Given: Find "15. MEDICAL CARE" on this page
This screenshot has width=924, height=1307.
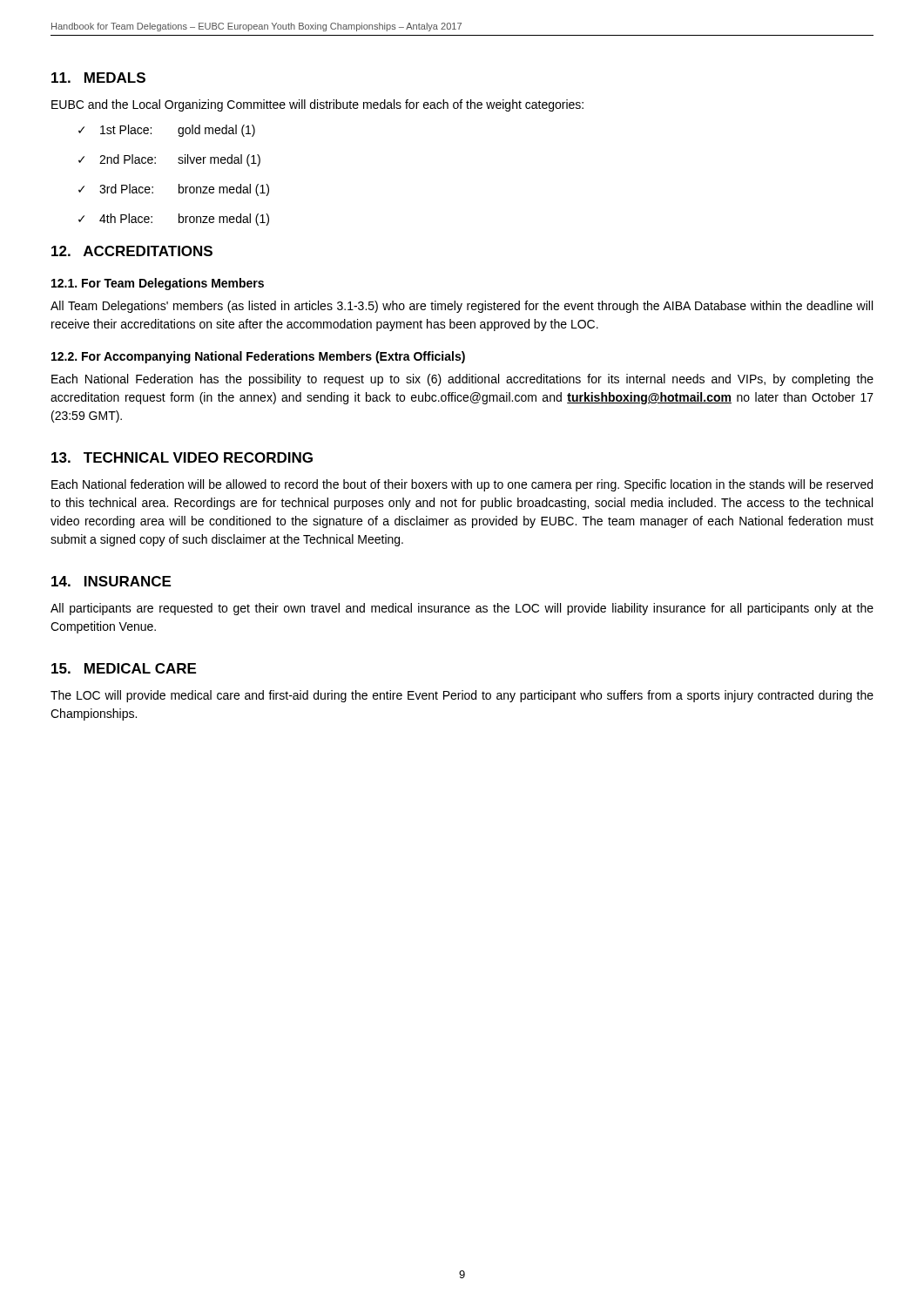Looking at the screenshot, I should pyautogui.click(x=124, y=669).
